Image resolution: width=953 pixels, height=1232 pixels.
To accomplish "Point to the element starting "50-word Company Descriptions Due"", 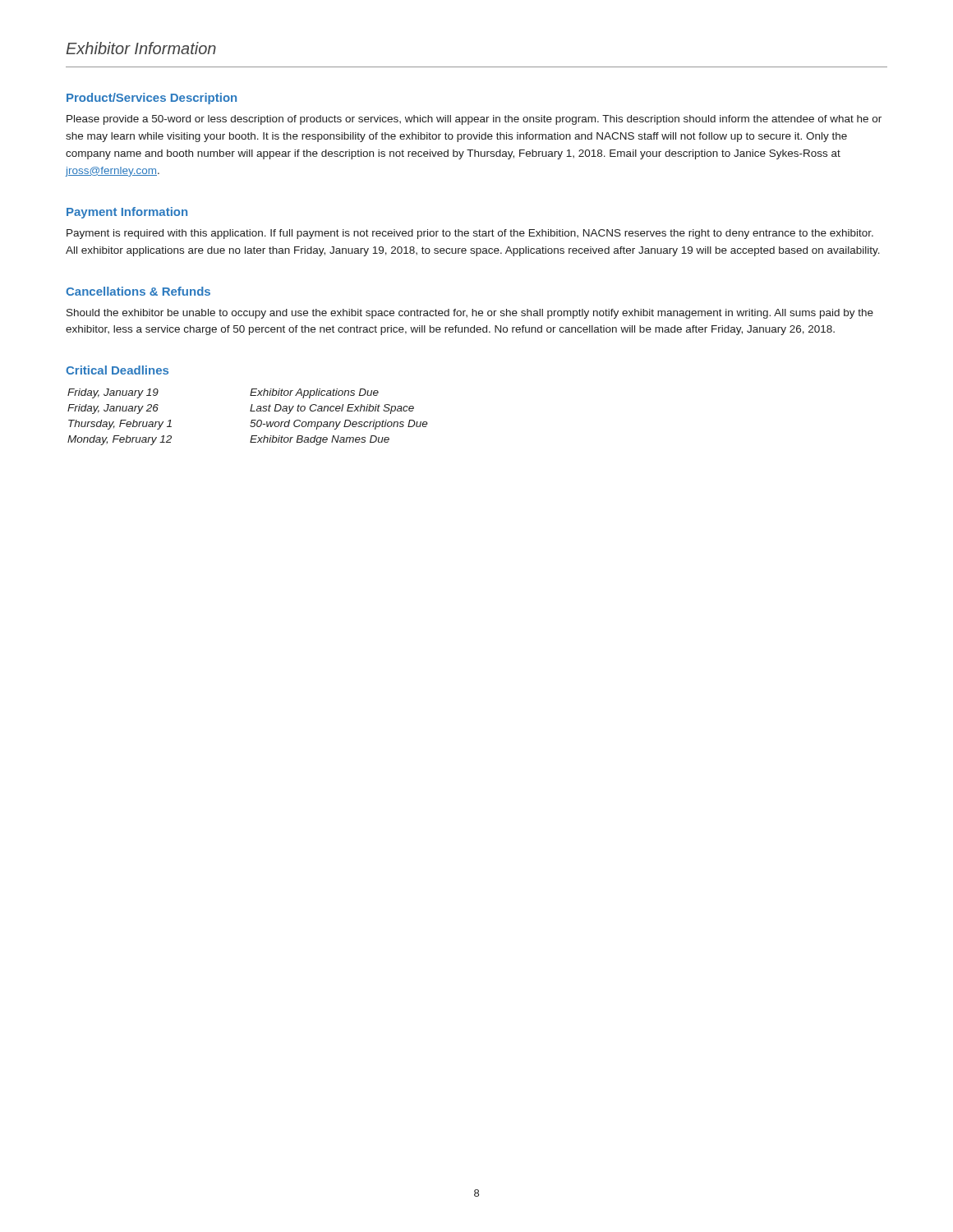I will pyautogui.click(x=339, y=424).
